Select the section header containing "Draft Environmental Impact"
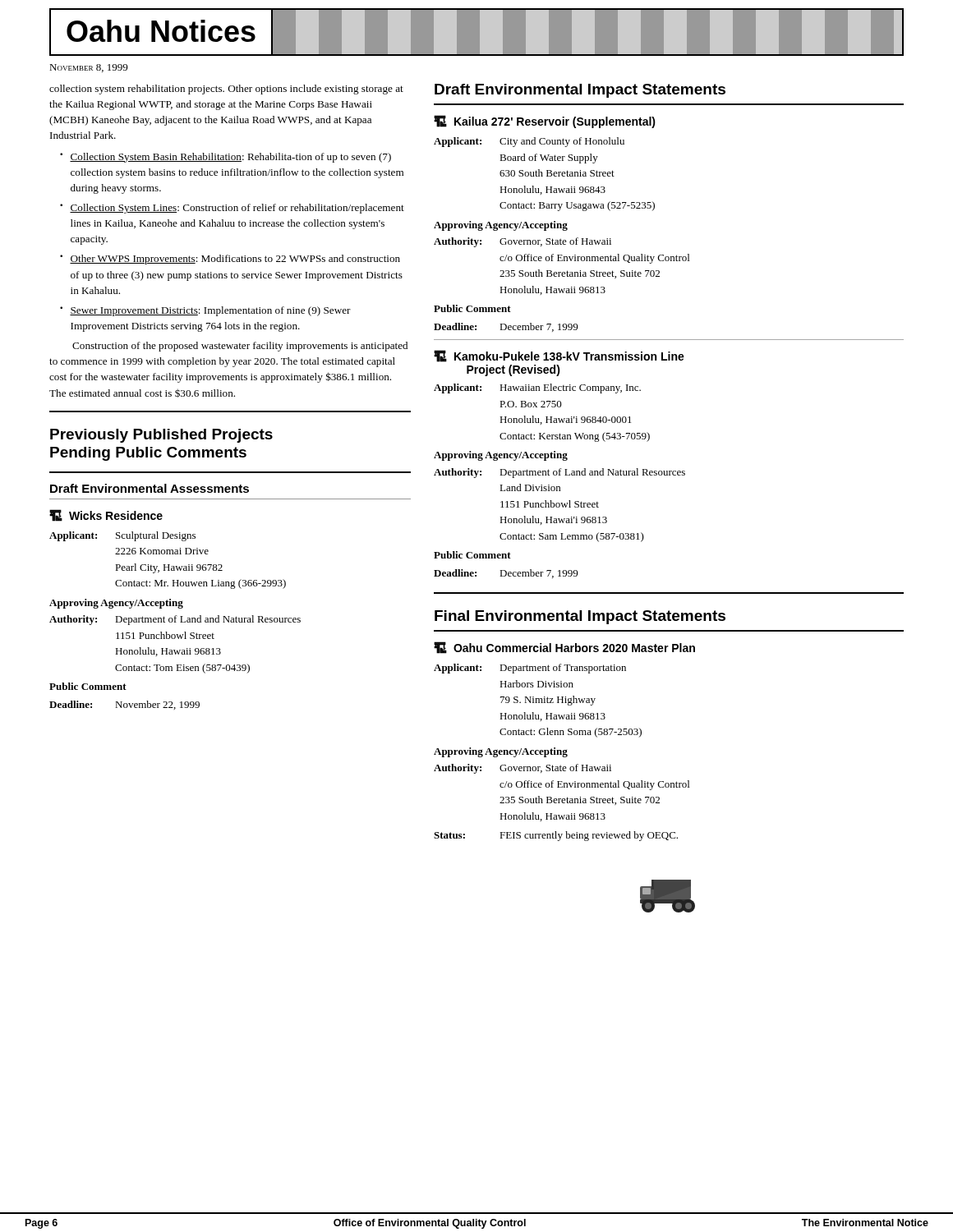Viewport: 953px width, 1232px height. click(580, 89)
